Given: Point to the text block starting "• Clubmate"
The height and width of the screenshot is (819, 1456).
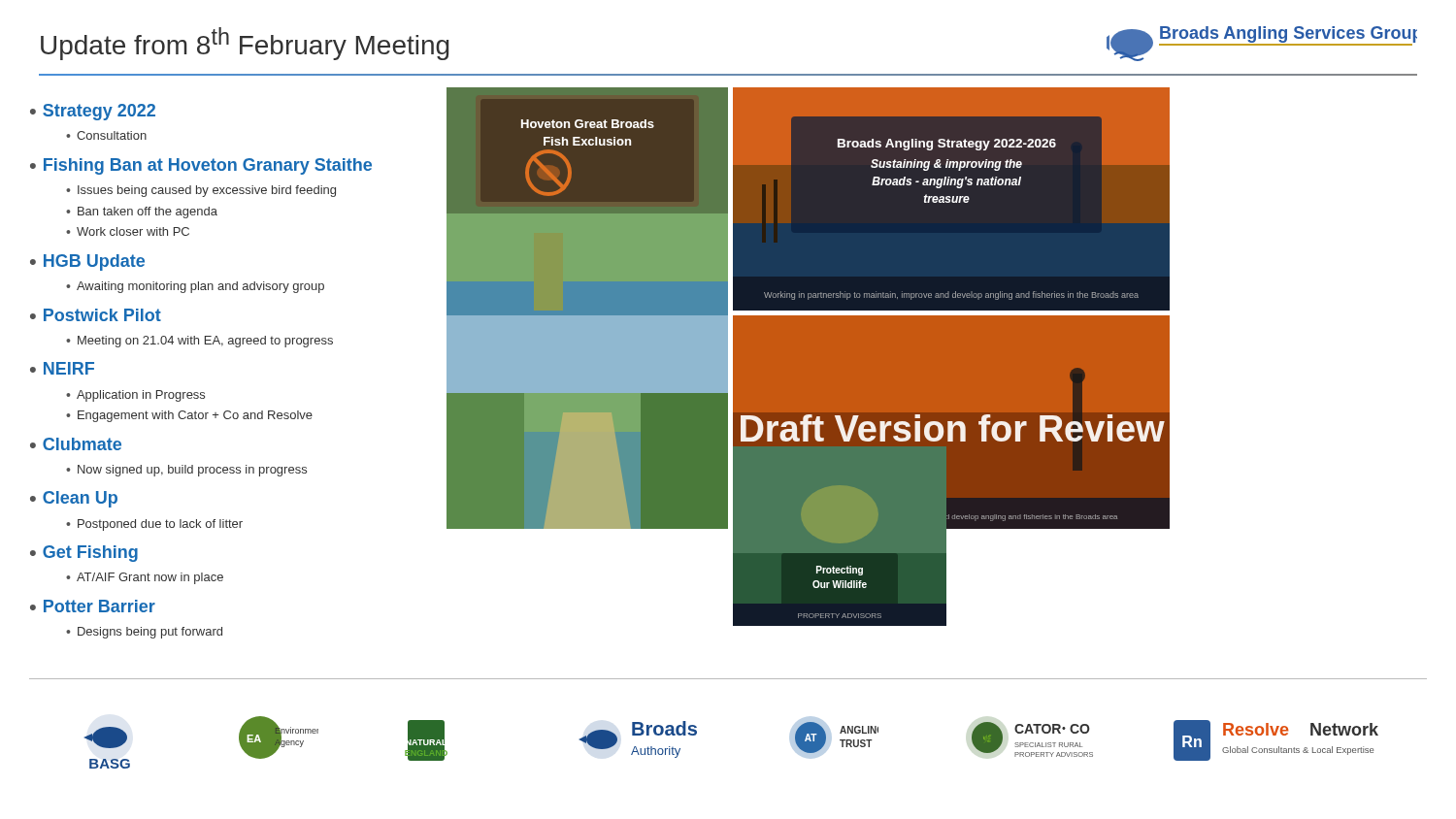Looking at the screenshot, I should 76,445.
